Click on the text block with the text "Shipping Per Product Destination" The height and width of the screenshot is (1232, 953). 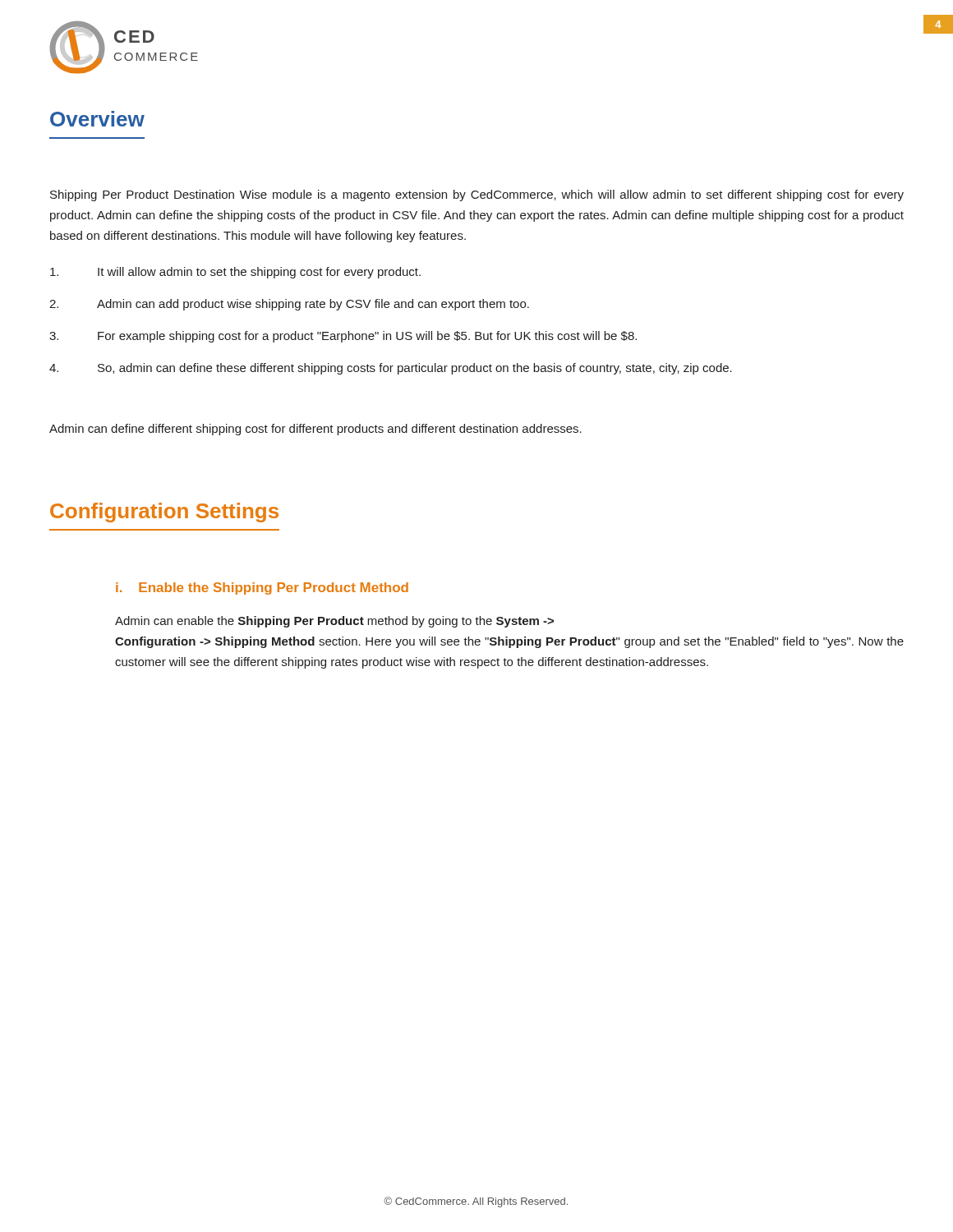[x=476, y=215]
